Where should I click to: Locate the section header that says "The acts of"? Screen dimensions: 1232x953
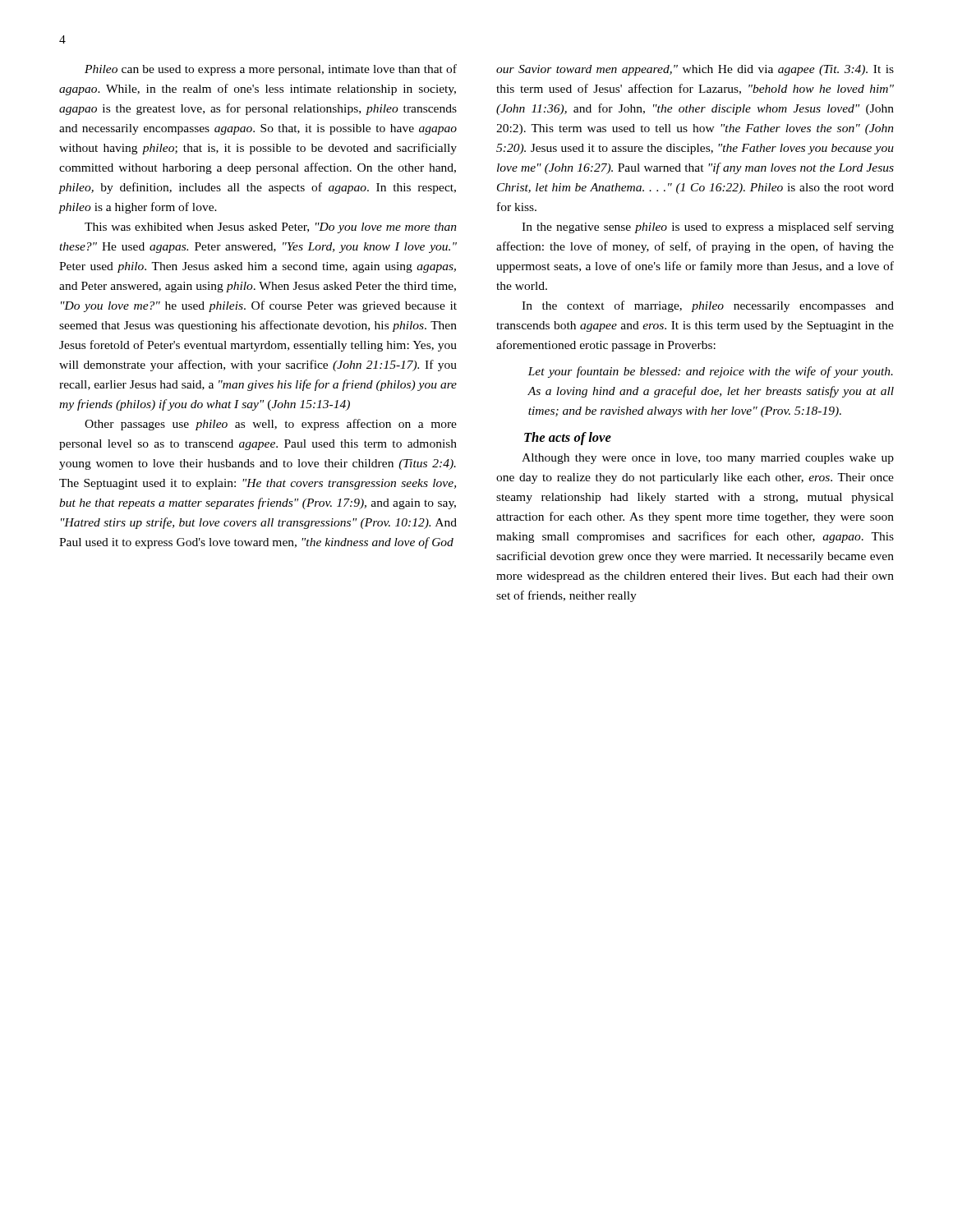[x=568, y=439]
